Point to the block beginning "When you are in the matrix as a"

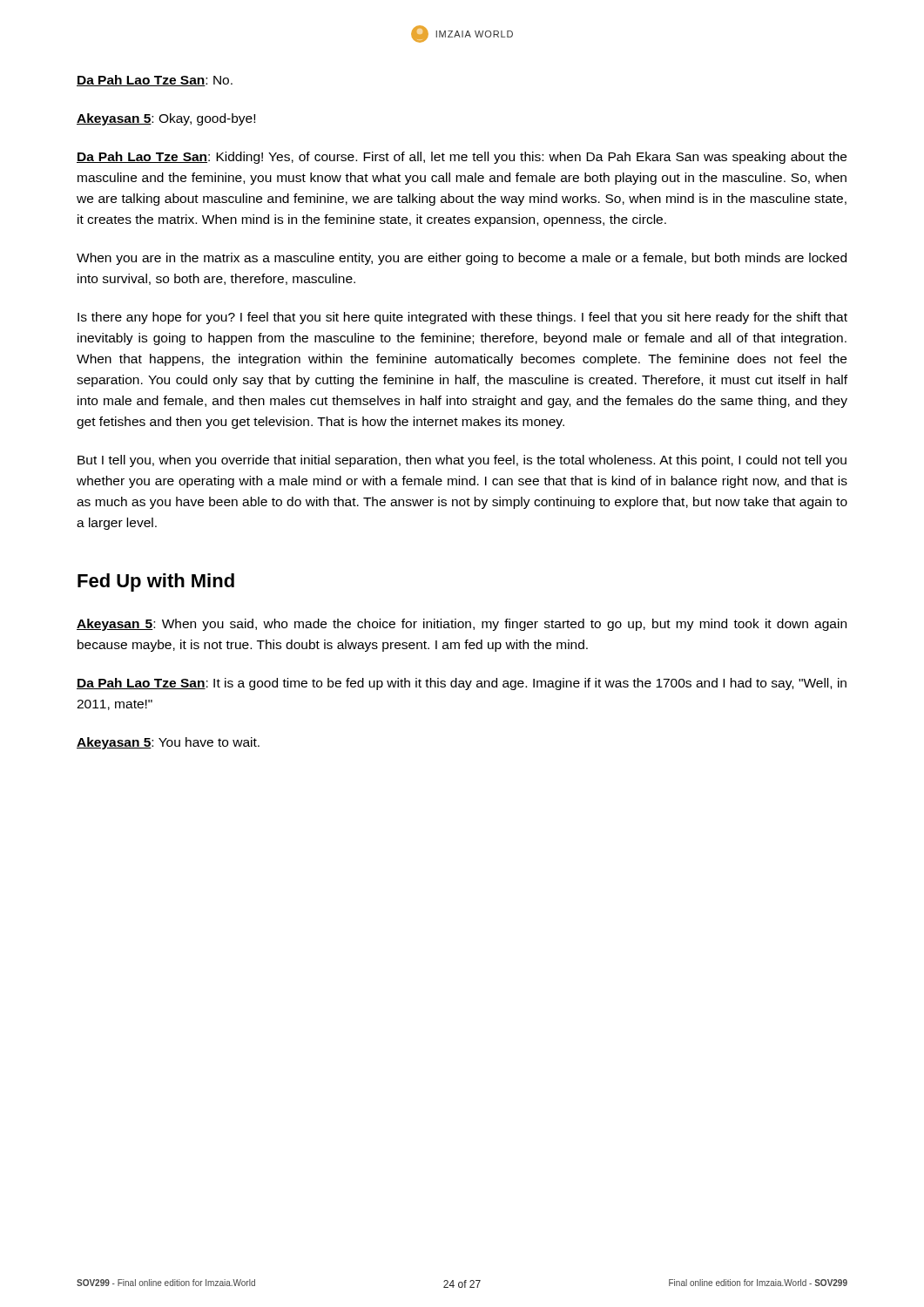(462, 268)
